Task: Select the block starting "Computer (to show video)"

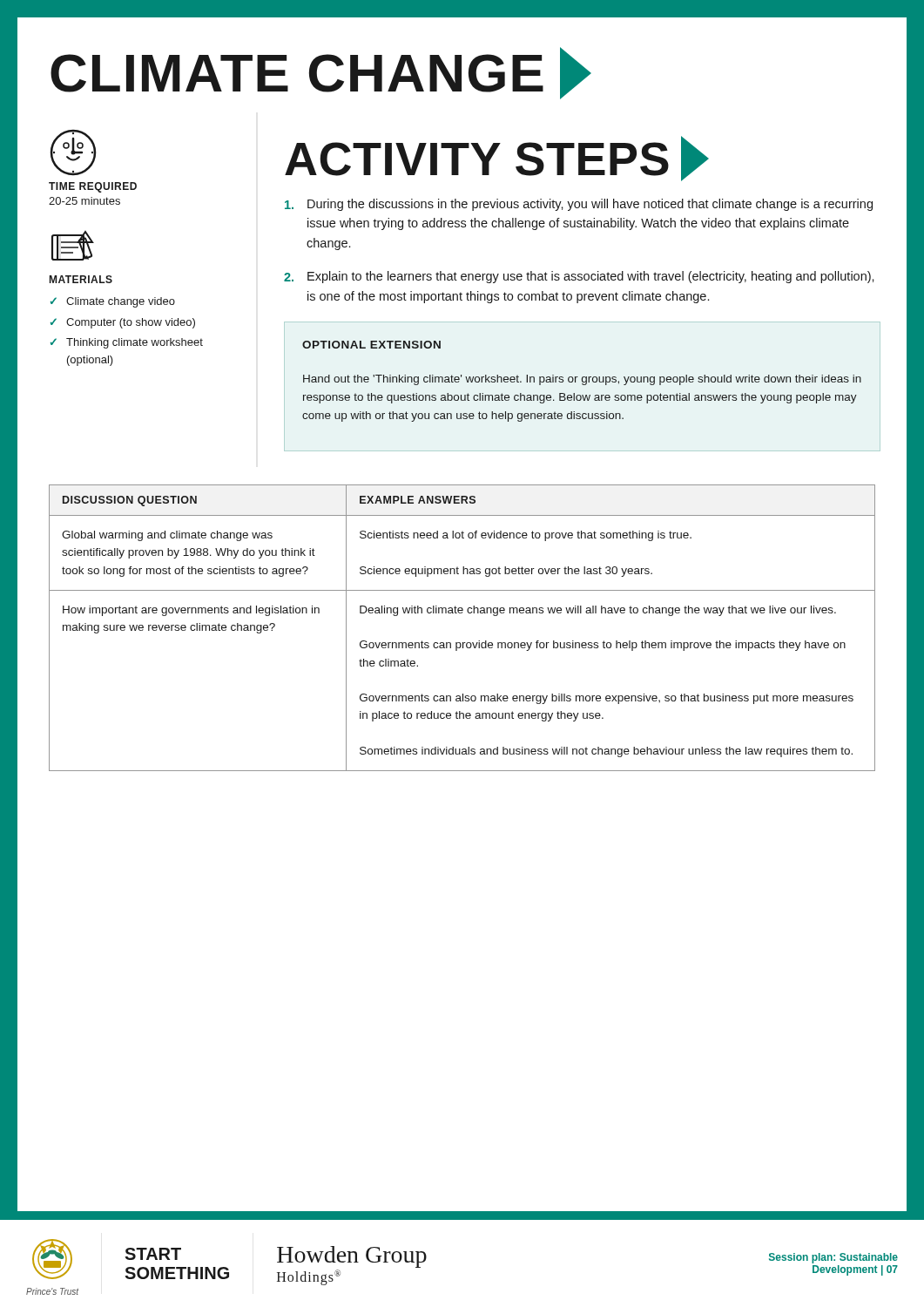Action: point(131,322)
